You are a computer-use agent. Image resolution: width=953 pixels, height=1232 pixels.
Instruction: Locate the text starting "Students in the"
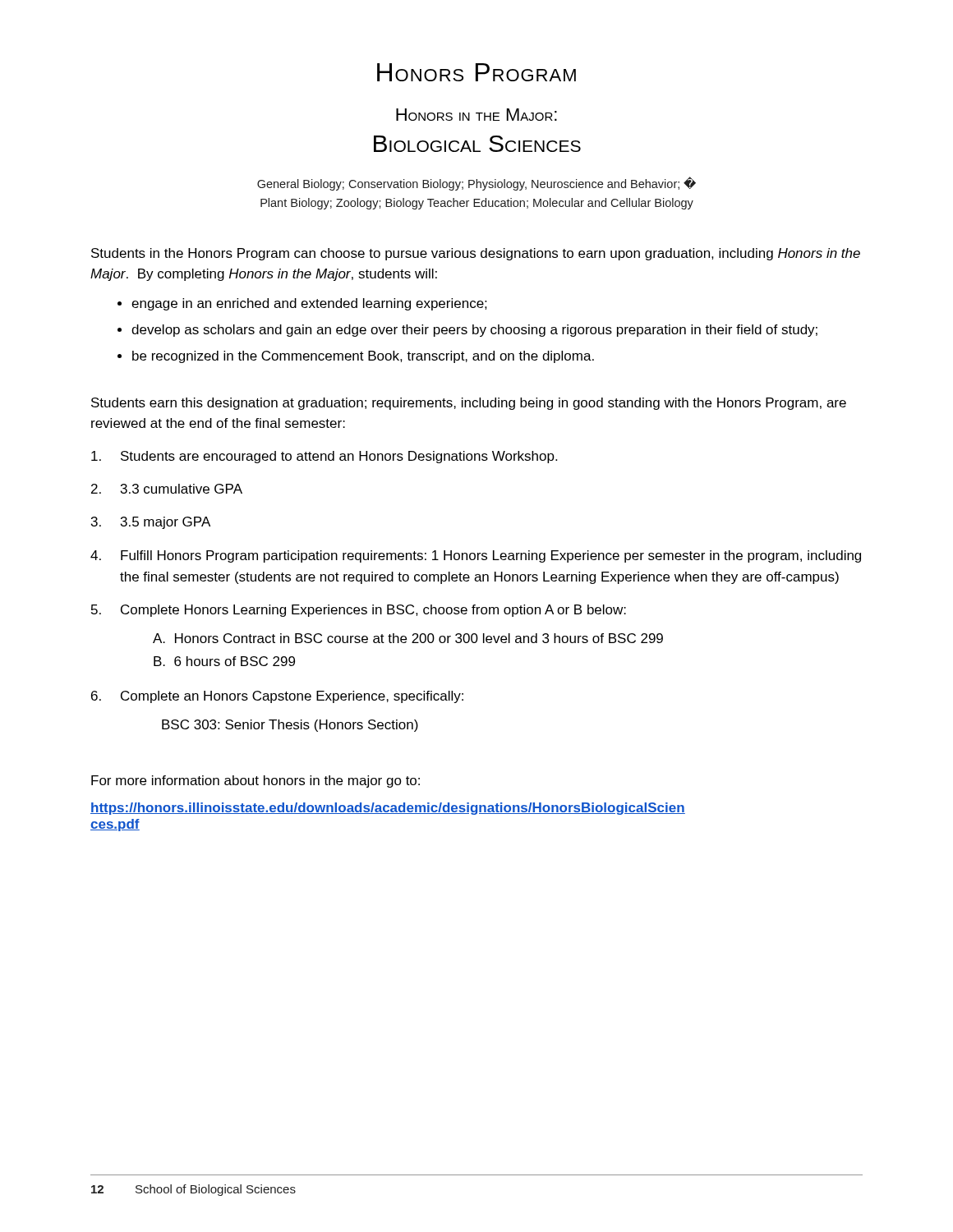click(476, 264)
